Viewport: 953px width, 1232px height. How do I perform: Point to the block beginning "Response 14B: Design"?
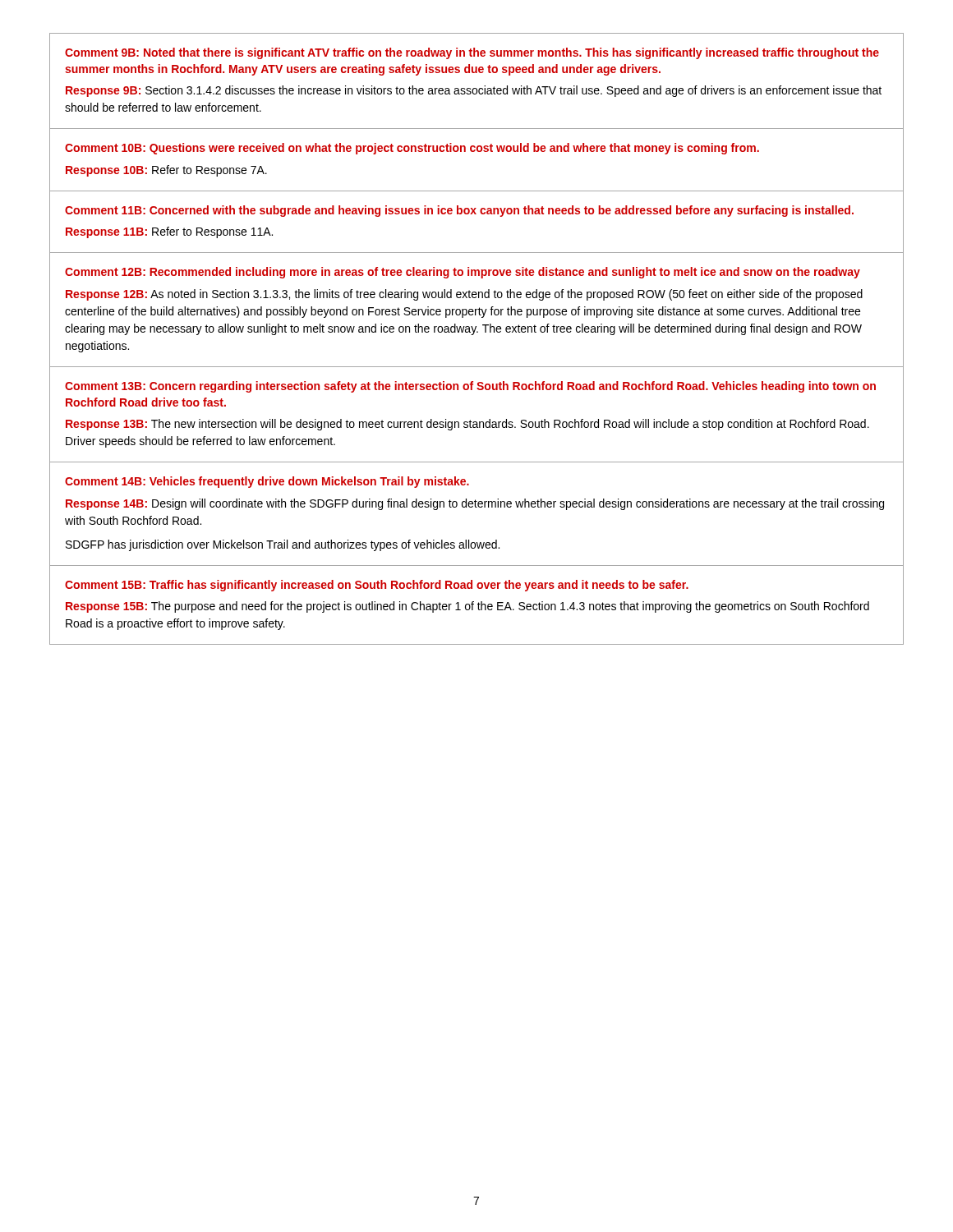pyautogui.click(x=475, y=512)
